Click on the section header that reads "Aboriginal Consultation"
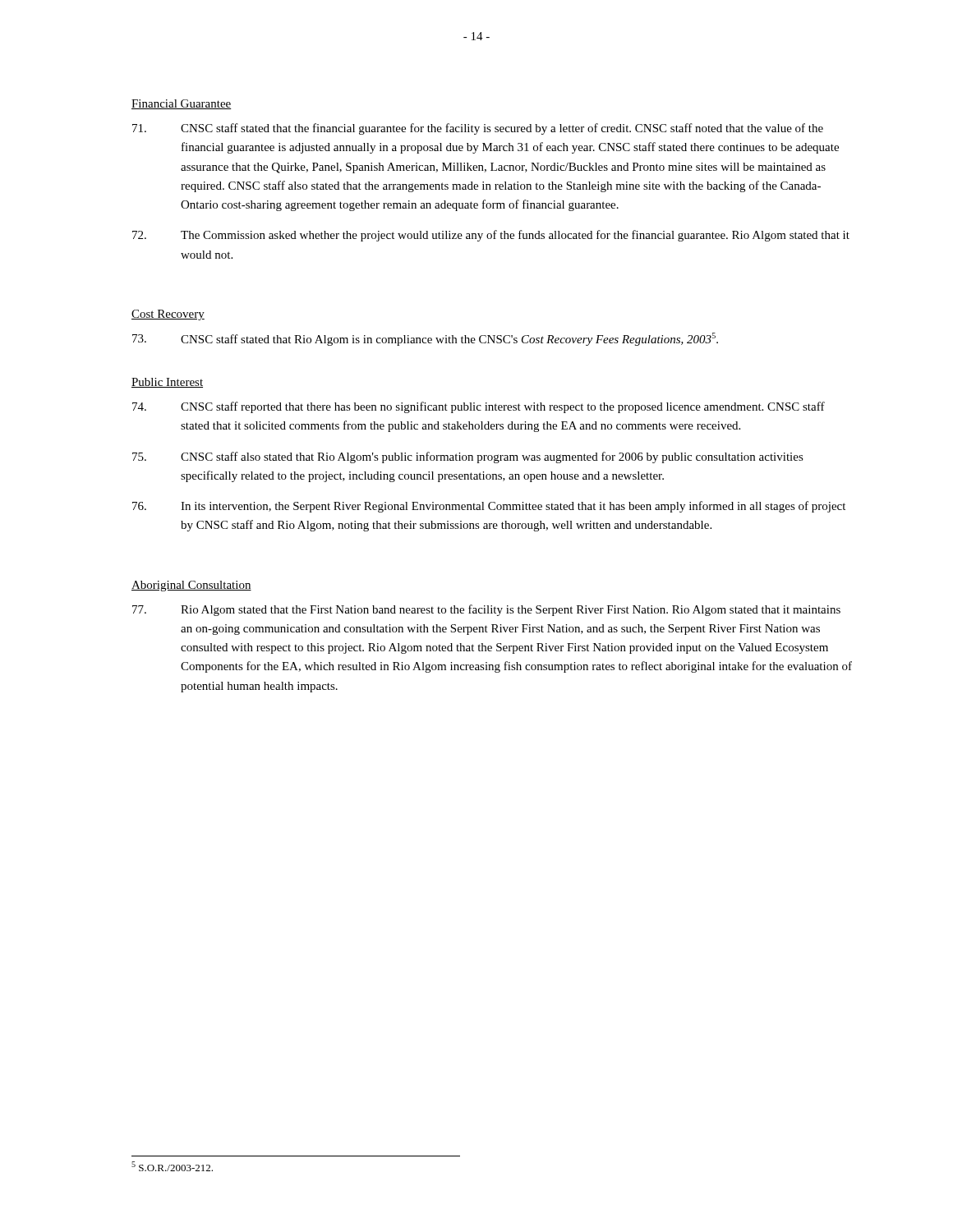The image size is (953, 1232). point(191,585)
